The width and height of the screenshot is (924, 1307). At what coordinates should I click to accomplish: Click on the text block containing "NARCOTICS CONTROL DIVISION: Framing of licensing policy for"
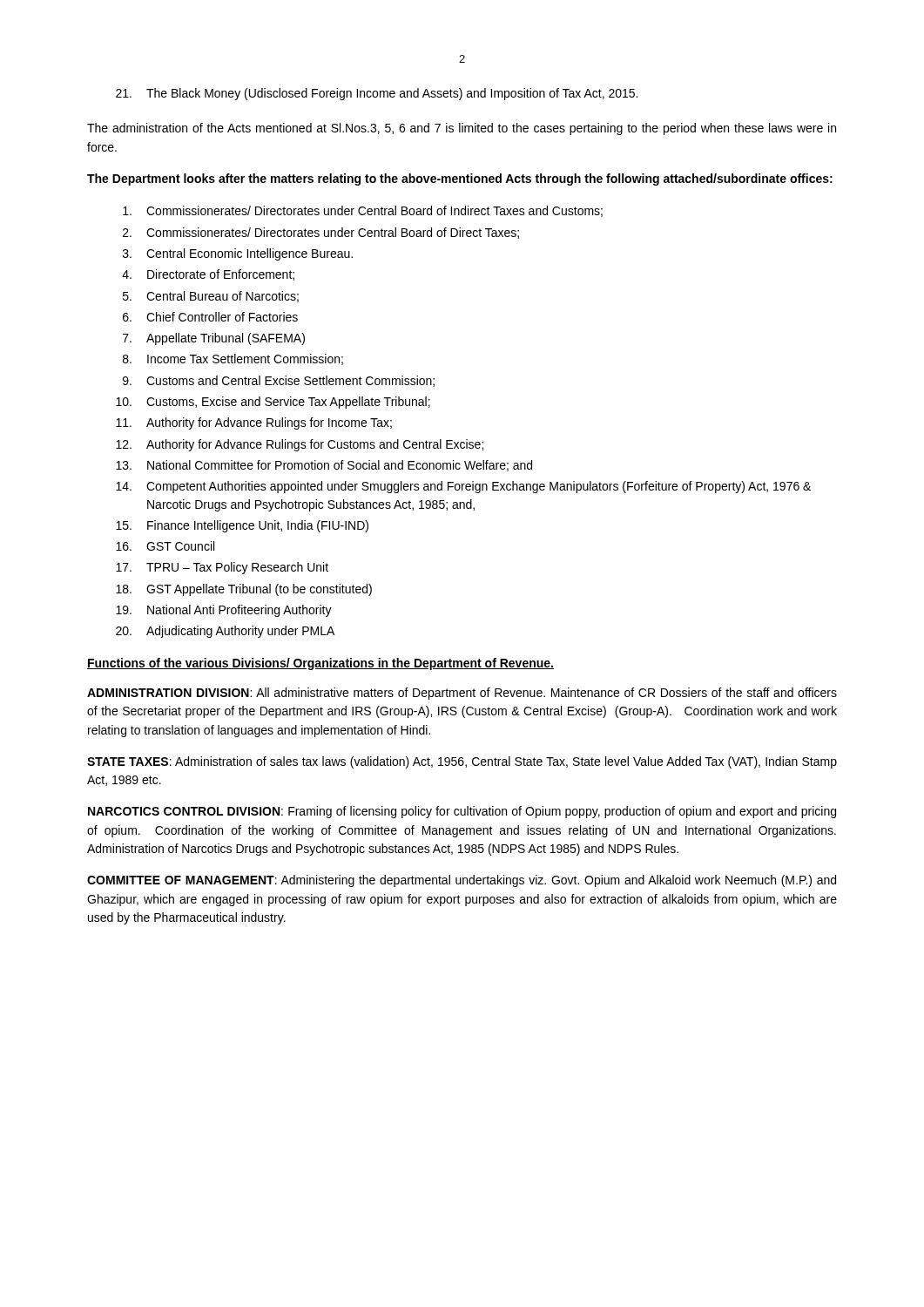coord(462,830)
